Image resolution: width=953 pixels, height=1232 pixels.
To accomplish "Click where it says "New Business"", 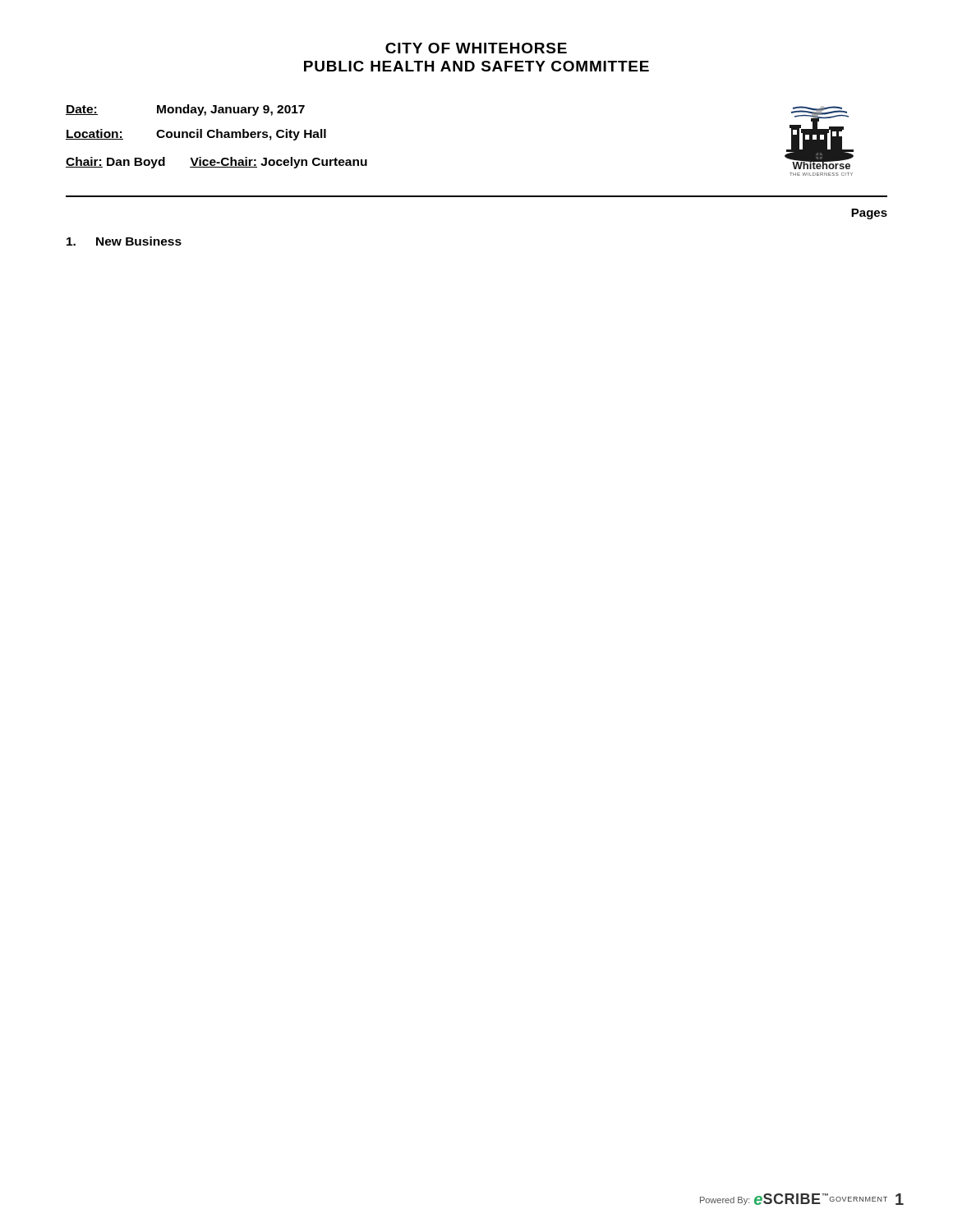I will [x=124, y=241].
